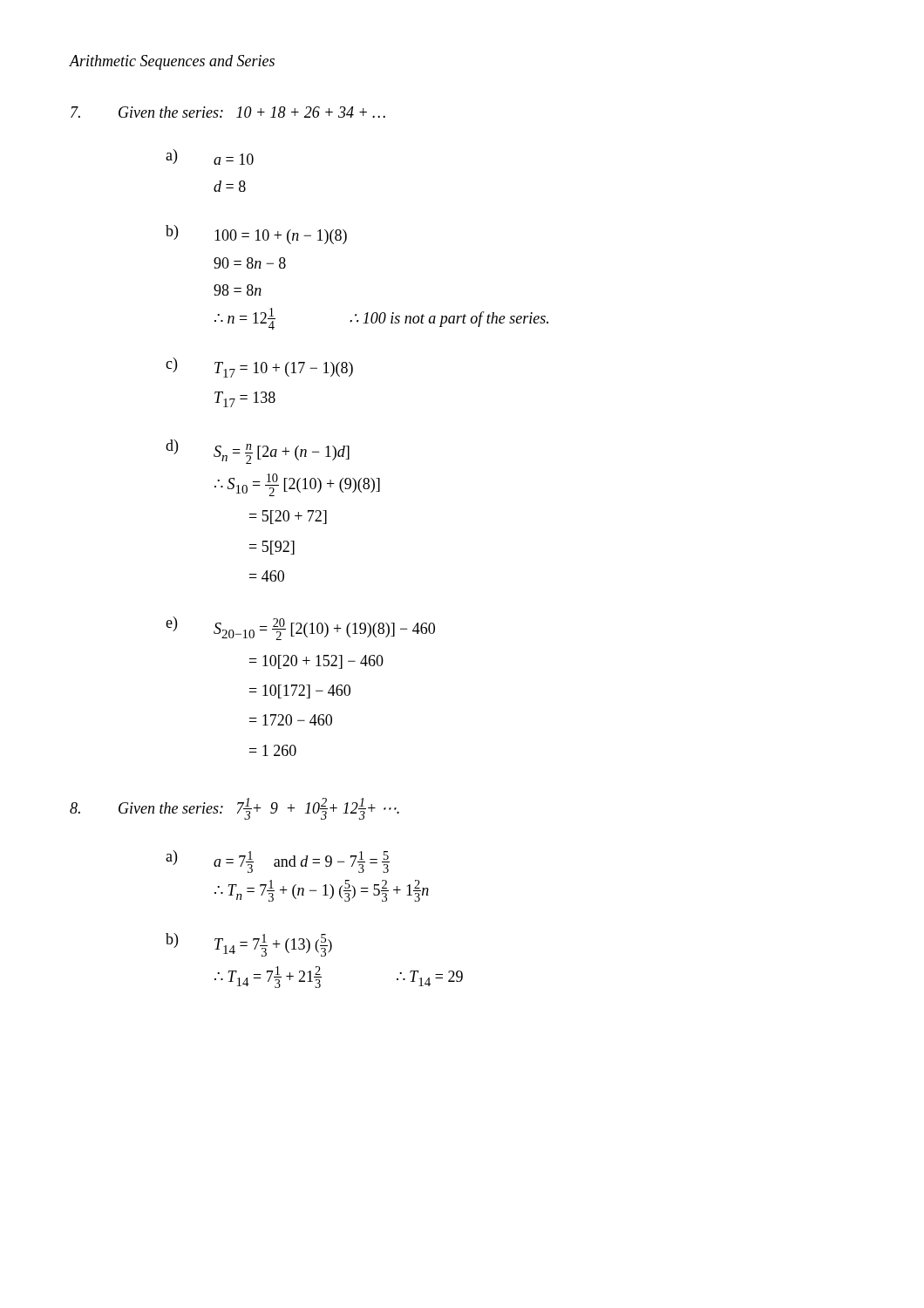Viewport: 924px width, 1308px height.
Task: Click the formula that begins "e) S20−10 = 202 [2(10) + (19)(8)] −"
Action: click(301, 690)
